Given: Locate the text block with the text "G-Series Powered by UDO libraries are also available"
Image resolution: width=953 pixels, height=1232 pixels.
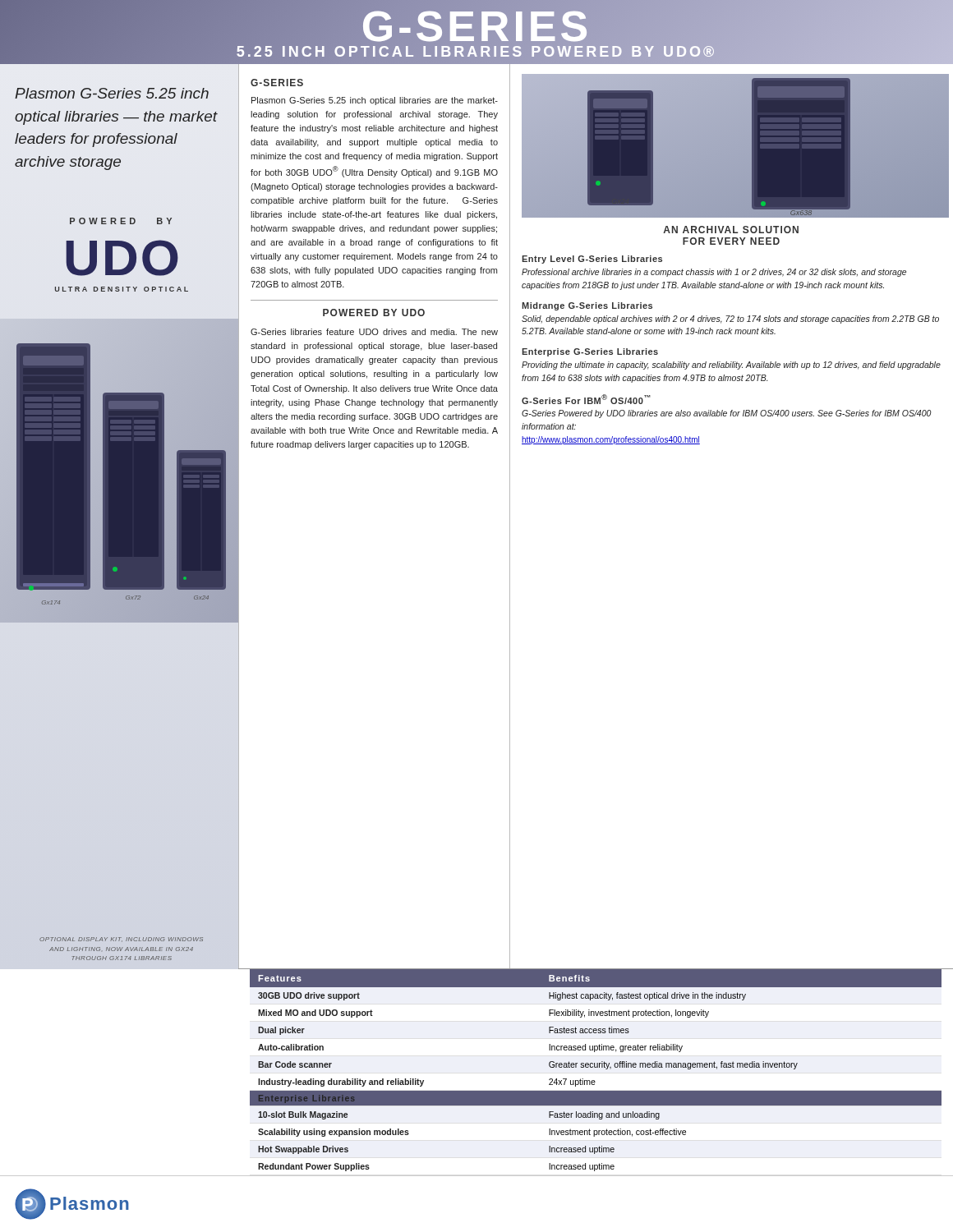Looking at the screenshot, I should point(726,426).
